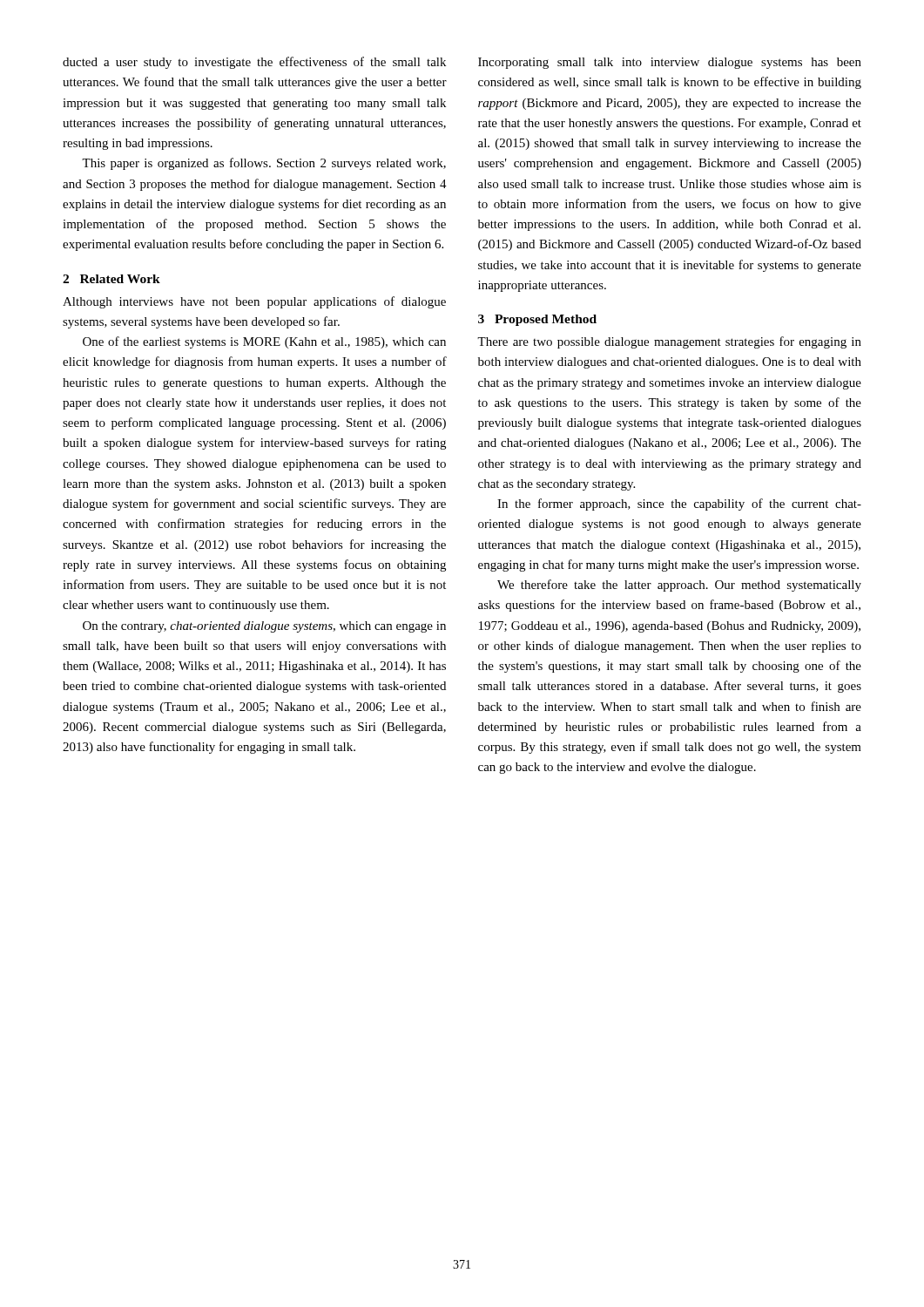Click on the region starting "Incorporating small talk into interview"
The width and height of the screenshot is (924, 1307).
669,174
